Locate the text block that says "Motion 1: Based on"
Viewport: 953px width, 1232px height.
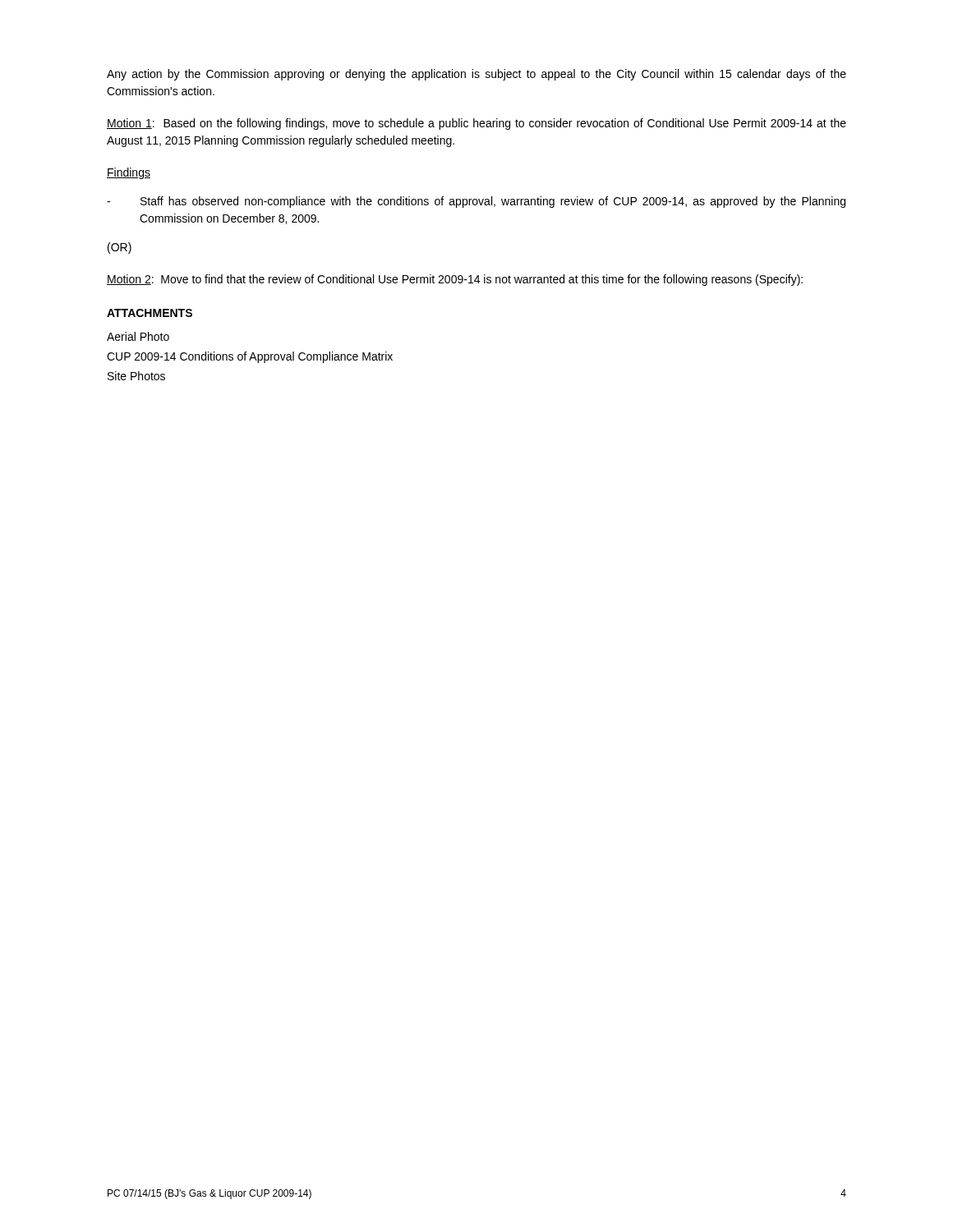(476, 132)
